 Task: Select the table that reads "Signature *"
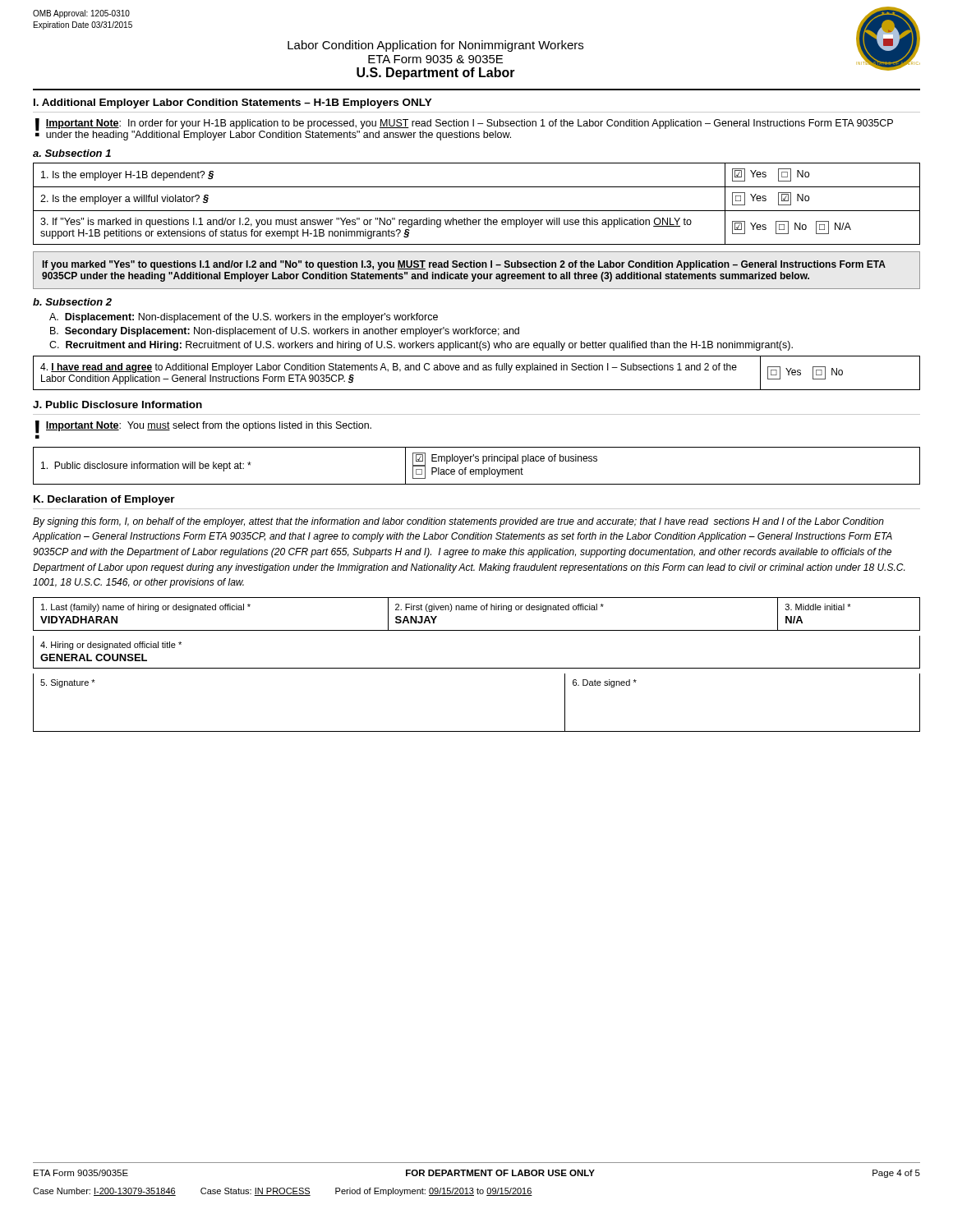476,702
